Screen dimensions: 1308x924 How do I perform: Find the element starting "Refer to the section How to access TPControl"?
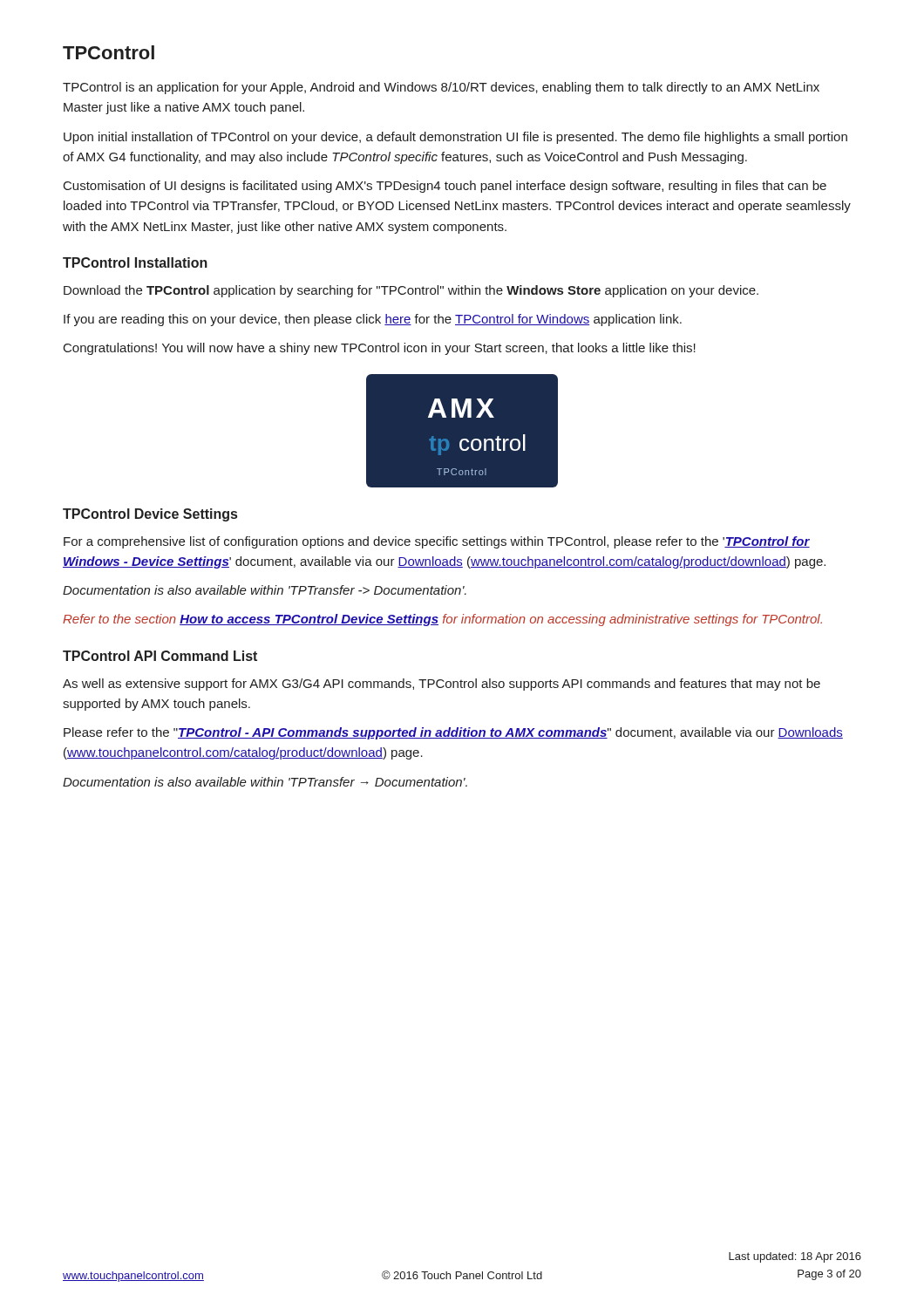tap(462, 619)
